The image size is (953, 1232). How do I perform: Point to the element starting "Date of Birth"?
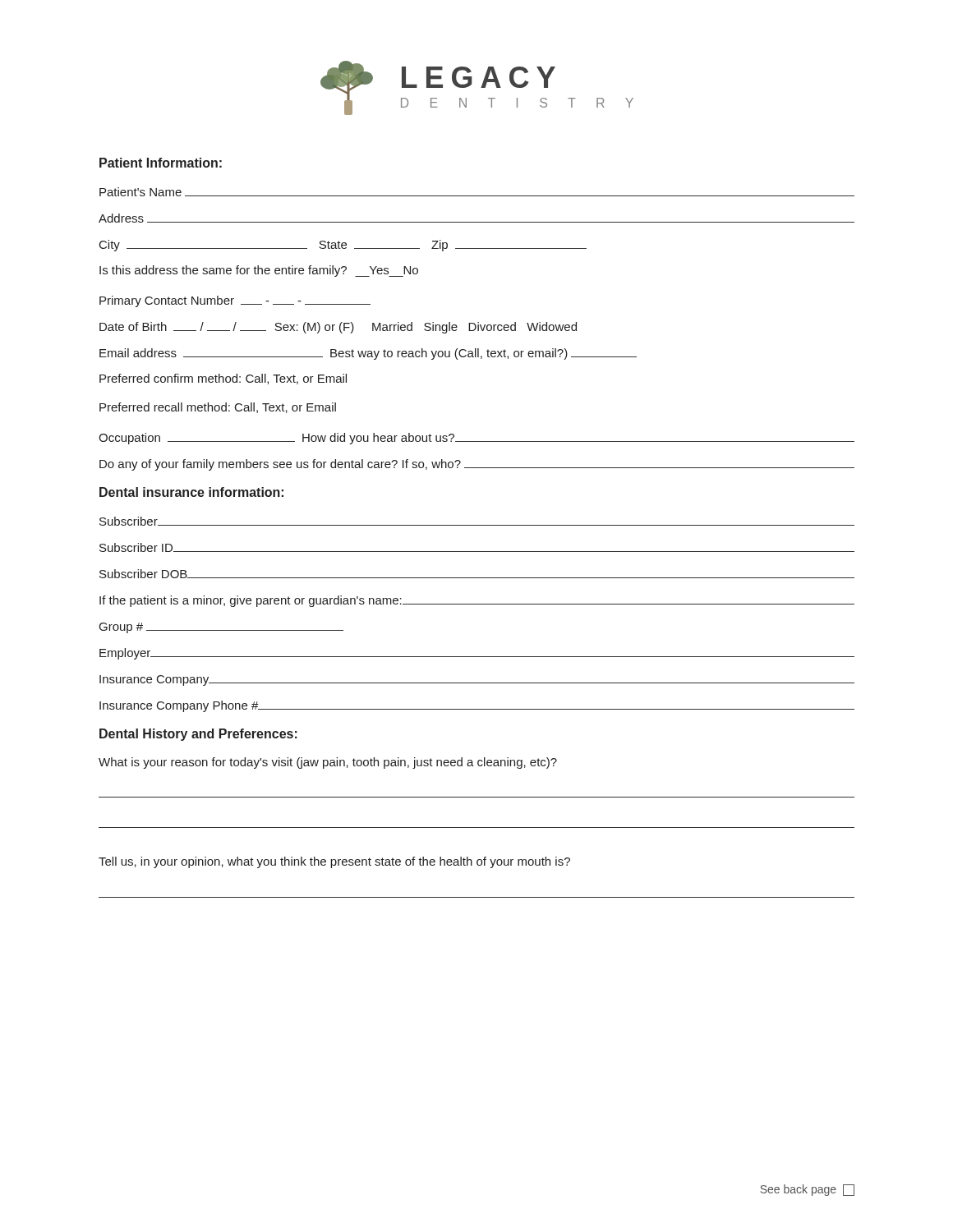[338, 324]
